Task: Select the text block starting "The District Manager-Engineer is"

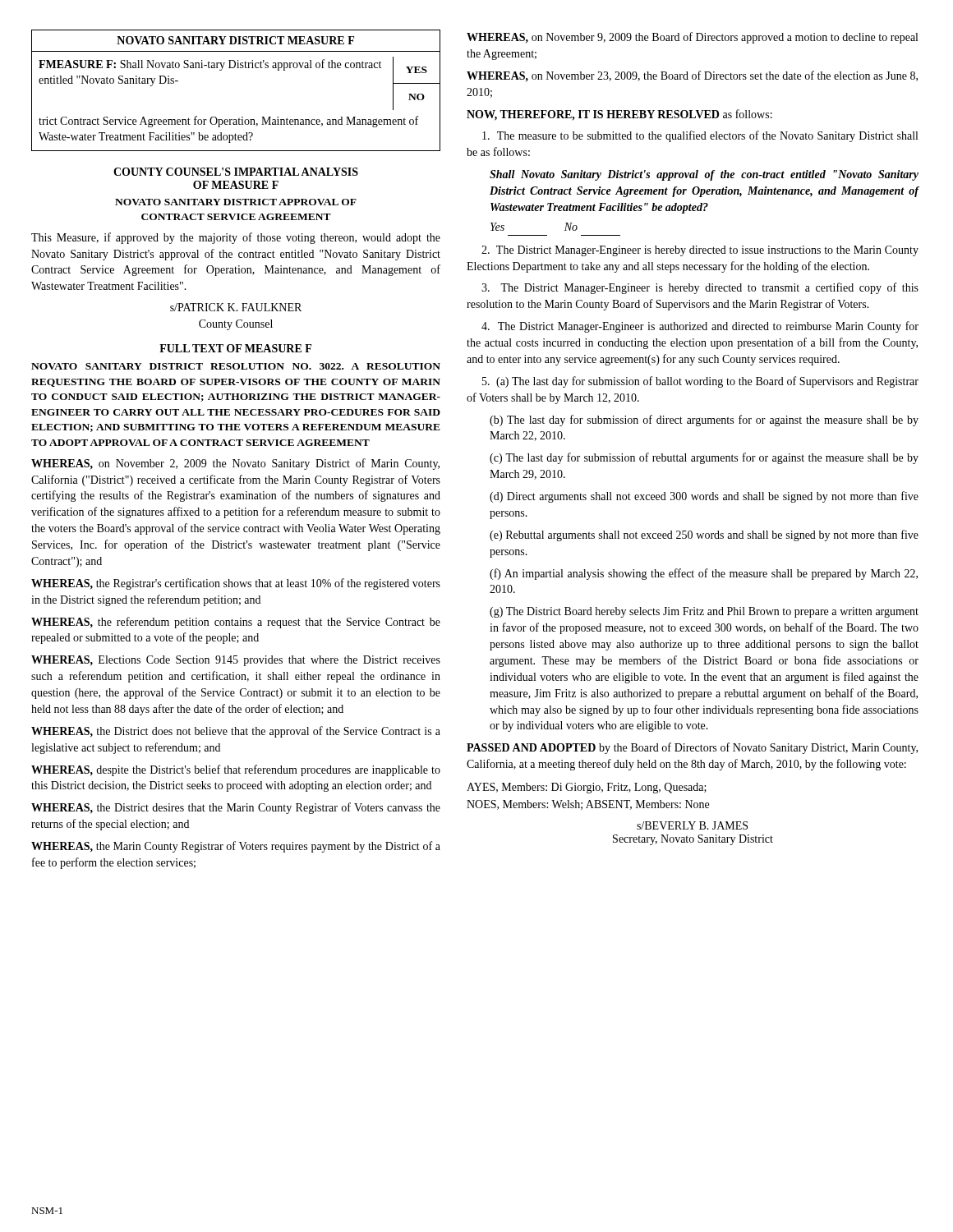Action: (x=693, y=324)
